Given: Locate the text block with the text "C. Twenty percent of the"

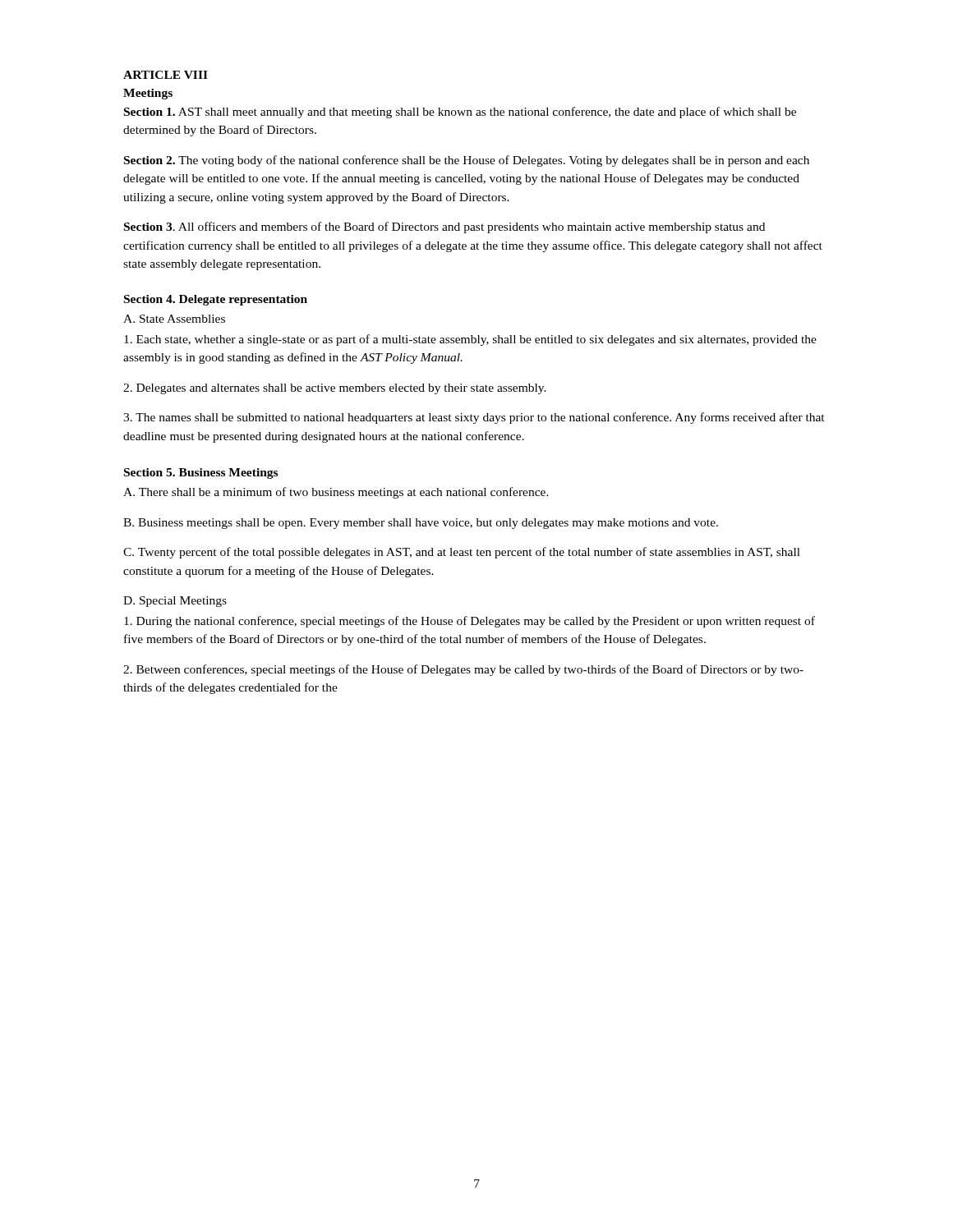Looking at the screenshot, I should click(476, 562).
